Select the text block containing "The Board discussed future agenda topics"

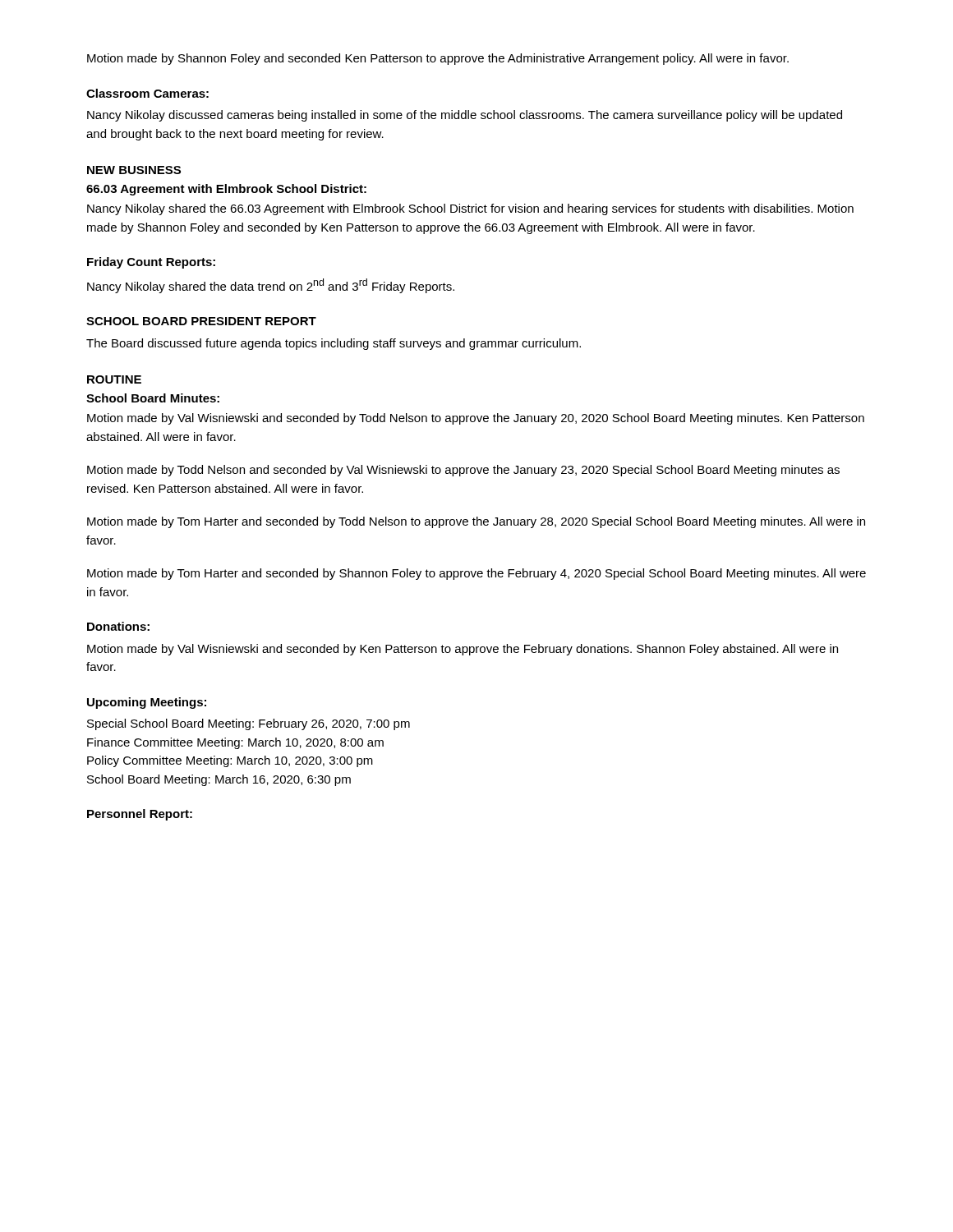476,343
